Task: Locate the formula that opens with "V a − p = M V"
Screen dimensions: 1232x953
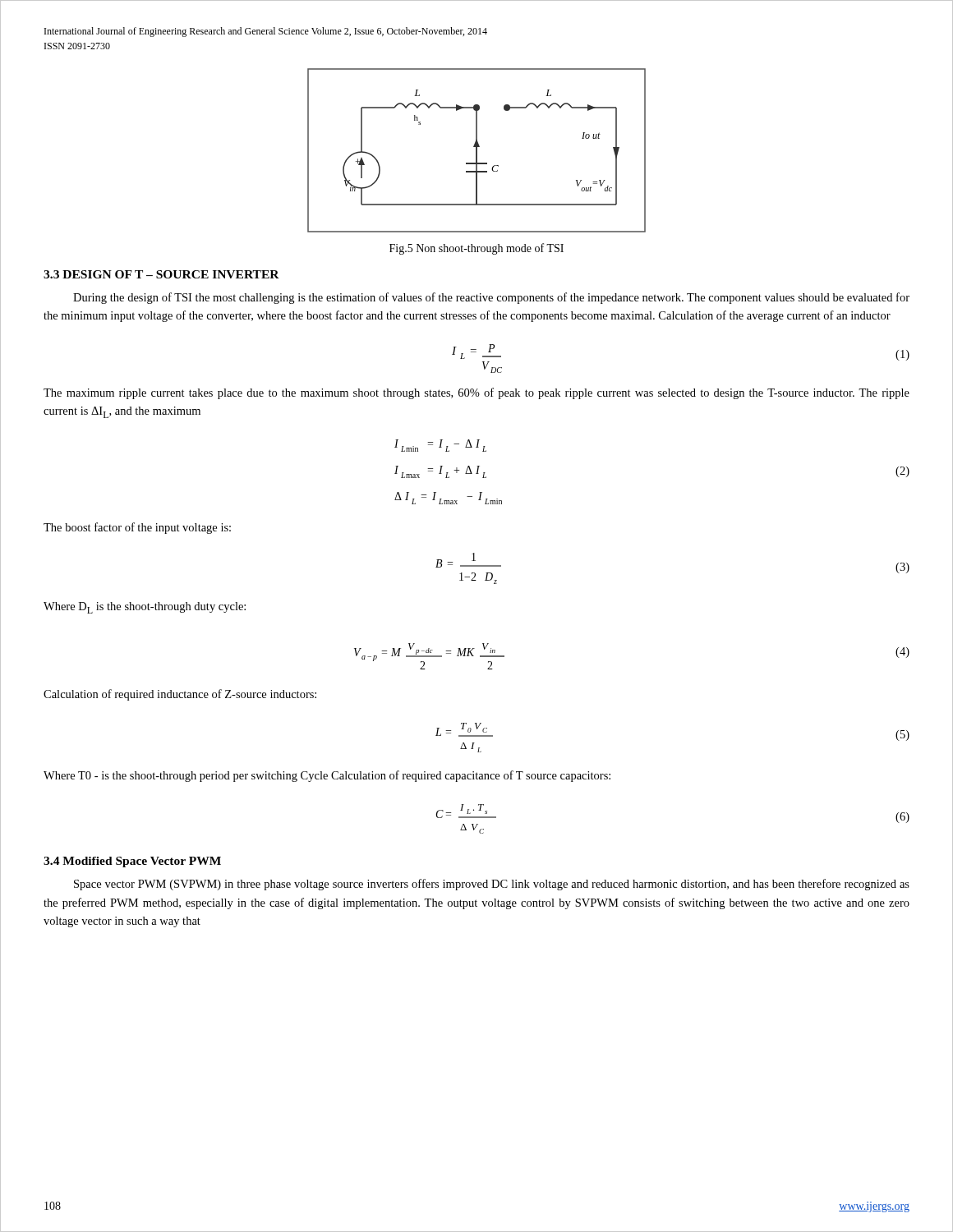Action: [424, 656]
